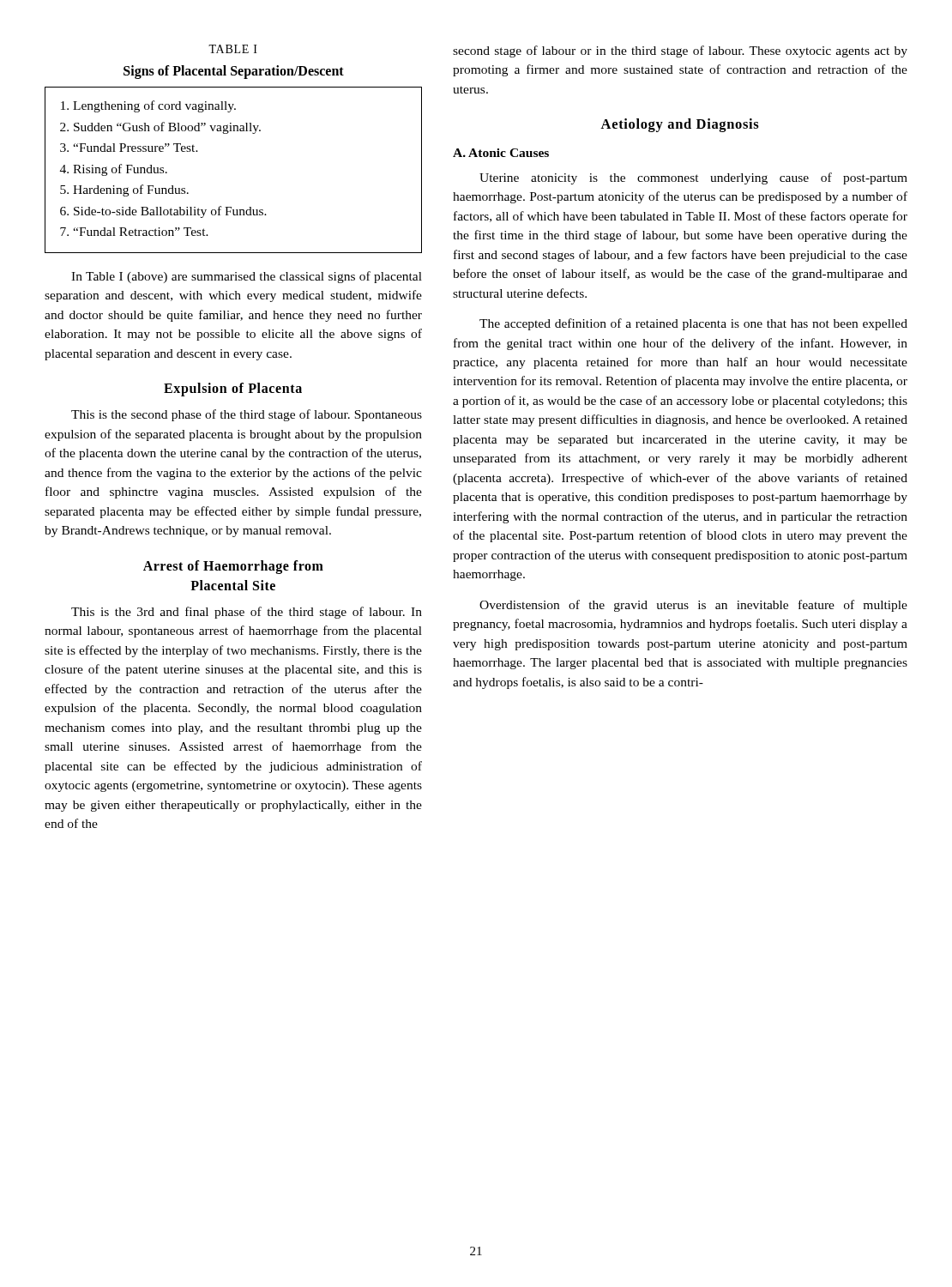Find the element starting "Uterine atonicity is the commonest underlying"
Screen dimensions: 1287x952
click(x=680, y=235)
